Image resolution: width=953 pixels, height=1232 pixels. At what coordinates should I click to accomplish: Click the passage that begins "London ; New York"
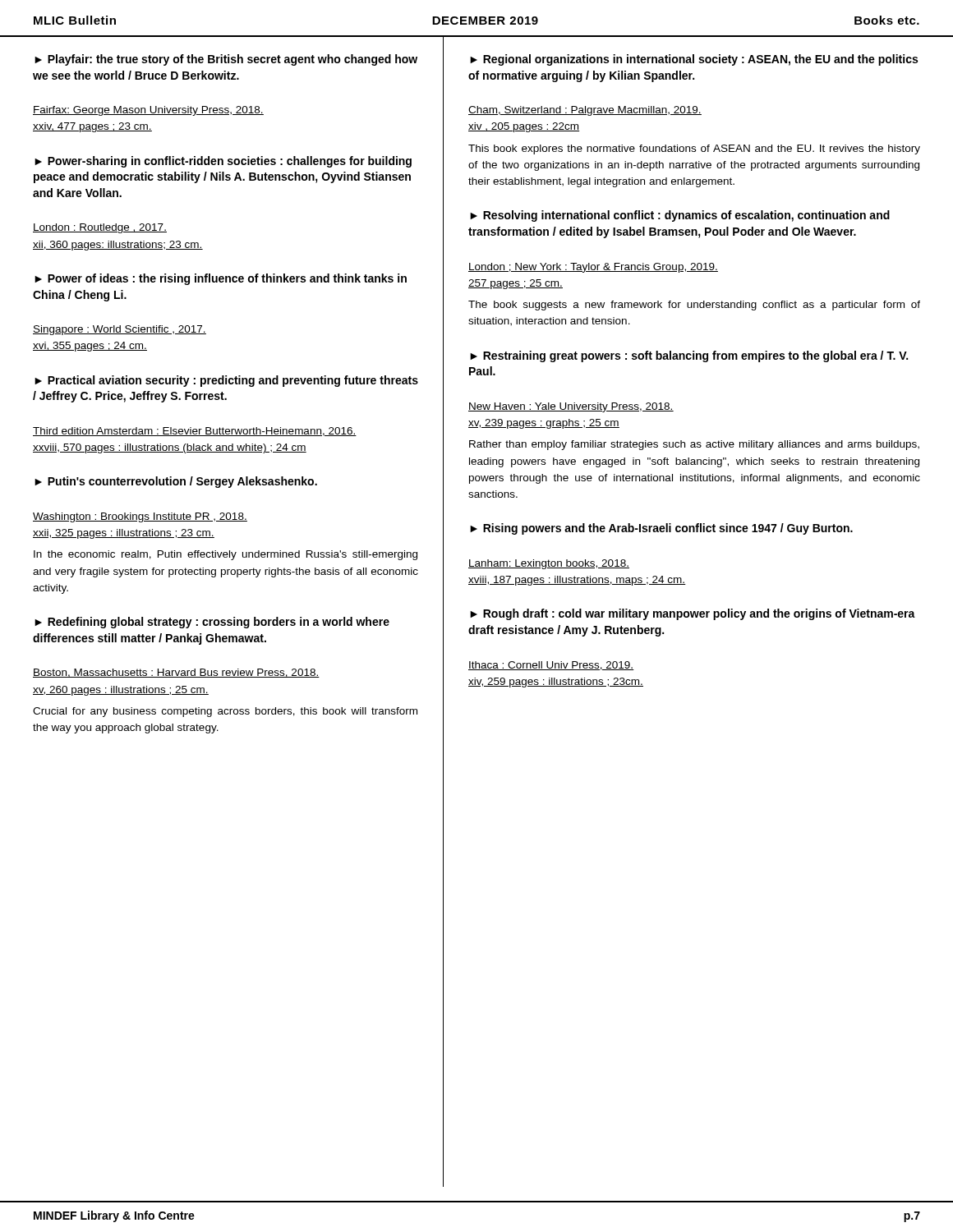(694, 294)
